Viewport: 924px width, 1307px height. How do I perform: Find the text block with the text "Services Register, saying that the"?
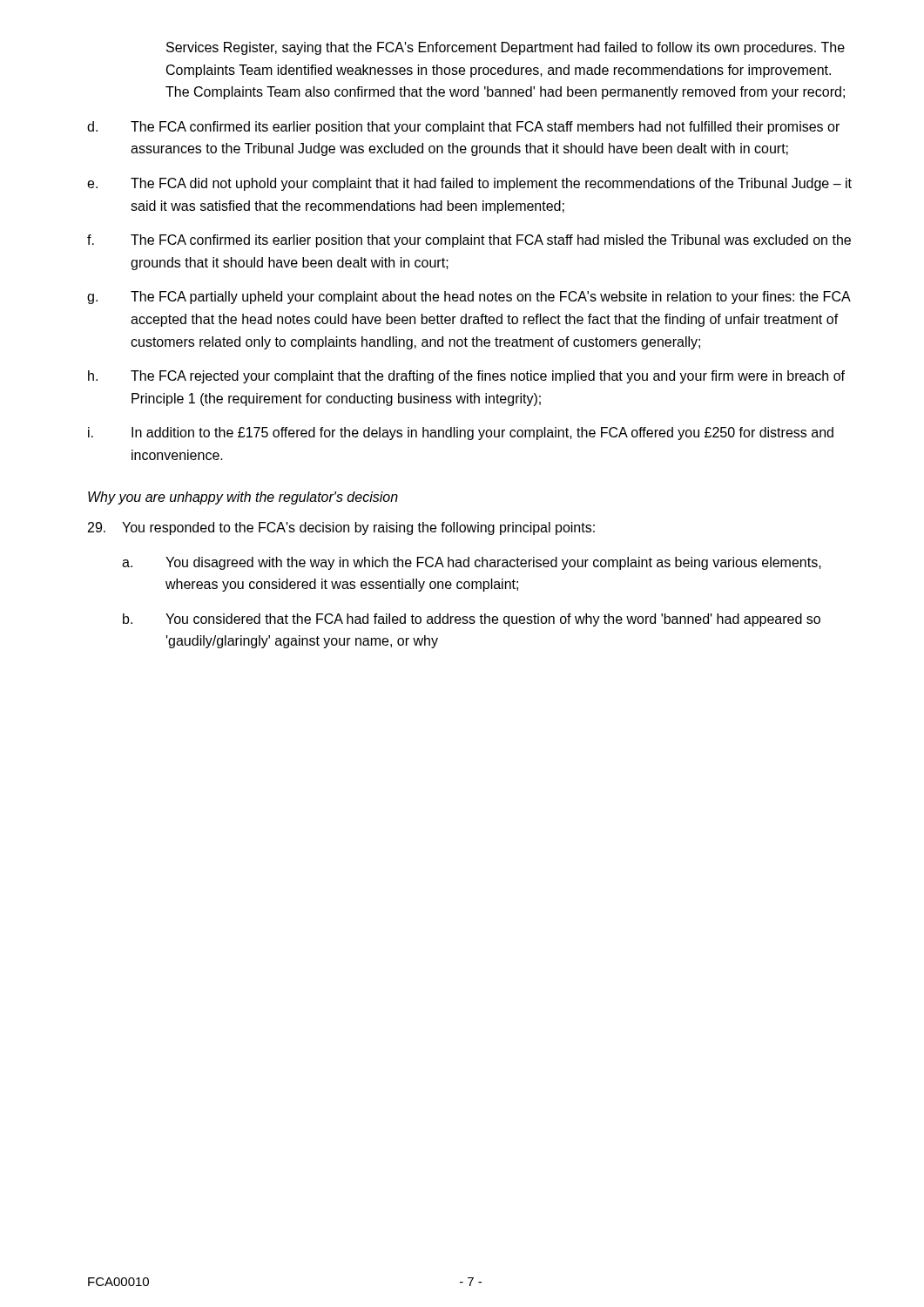pyautogui.click(x=506, y=70)
